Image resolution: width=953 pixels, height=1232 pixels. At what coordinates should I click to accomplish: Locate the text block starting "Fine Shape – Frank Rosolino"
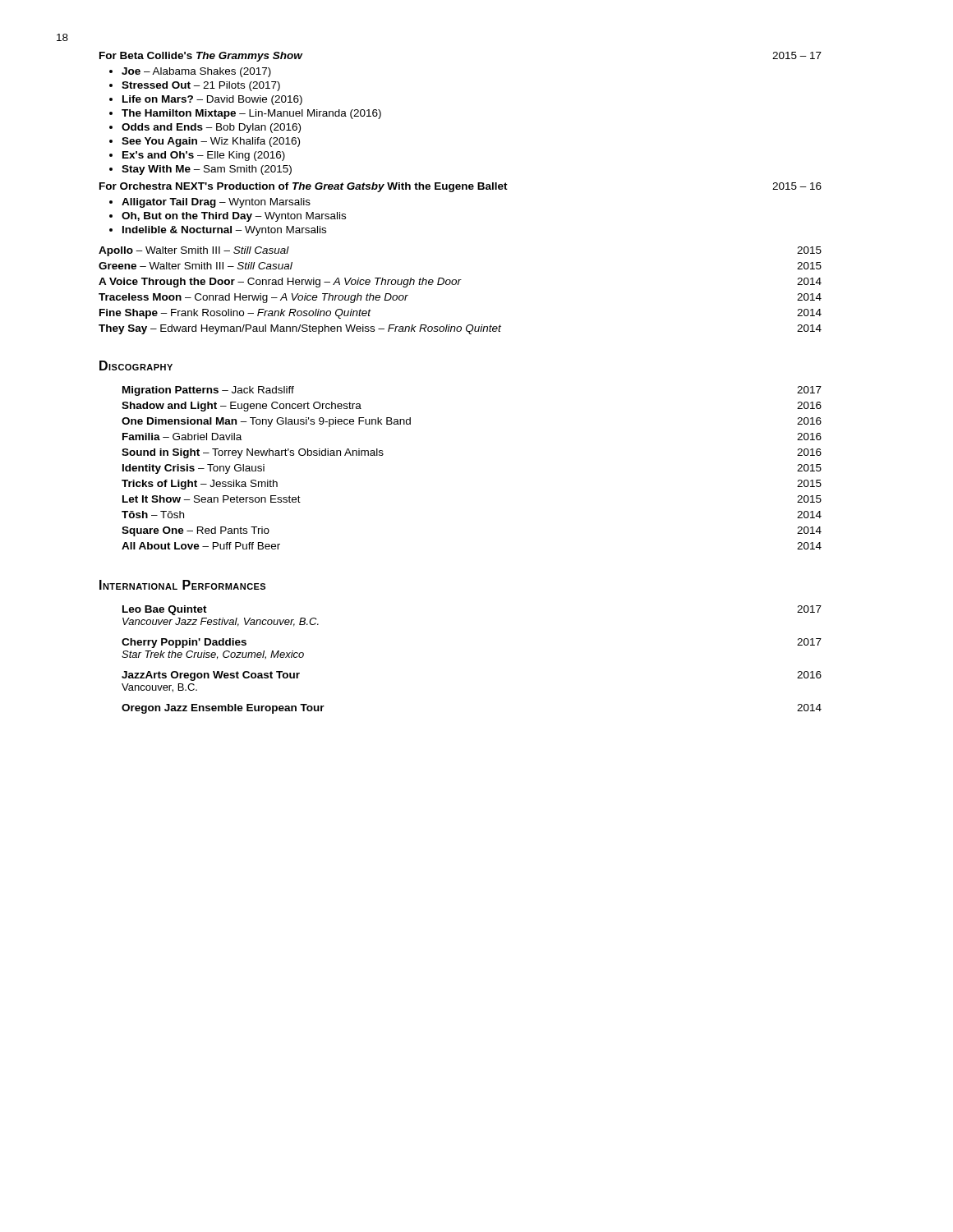(x=234, y=313)
